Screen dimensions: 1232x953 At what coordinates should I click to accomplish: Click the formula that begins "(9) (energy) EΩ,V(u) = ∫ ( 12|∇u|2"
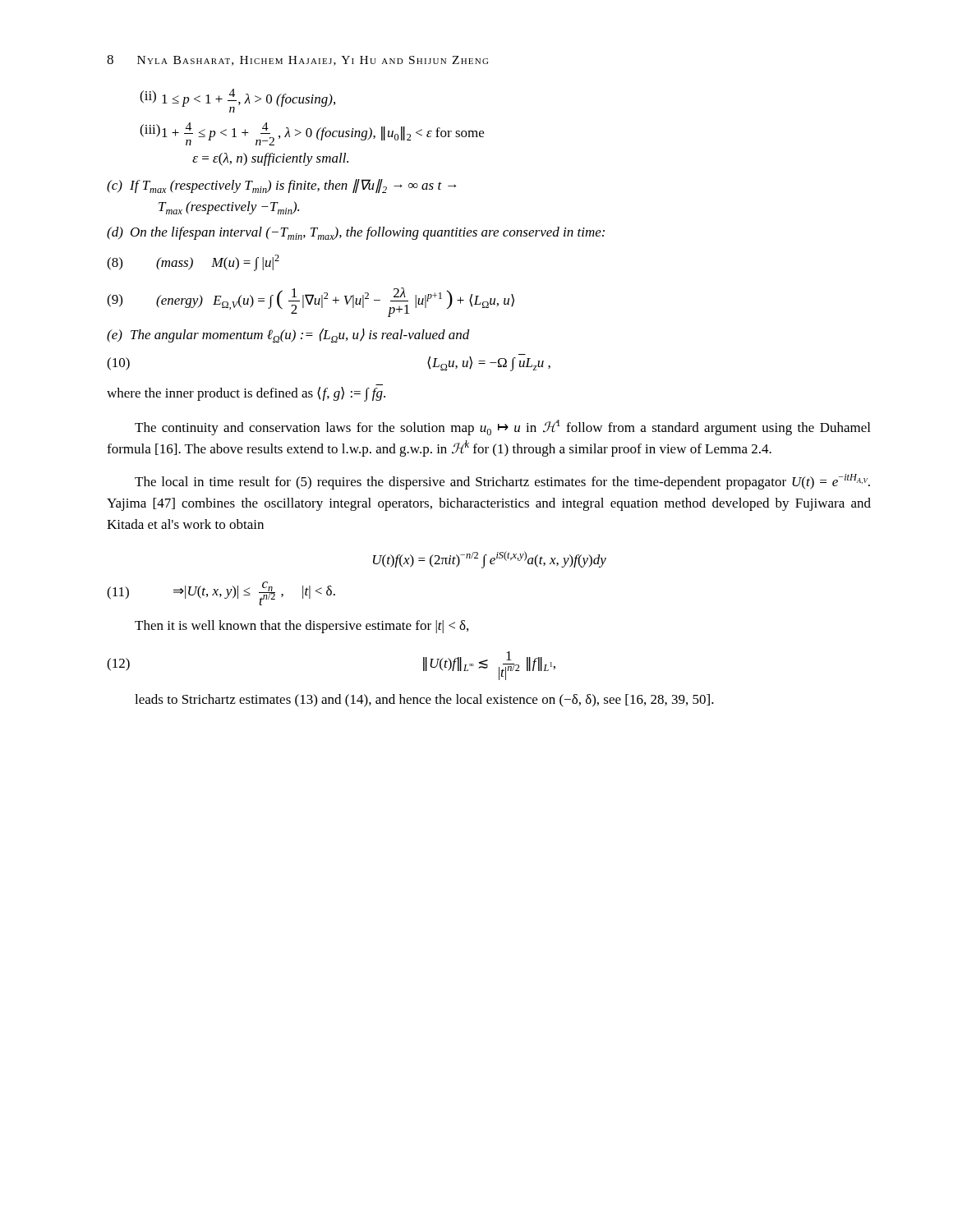tap(489, 300)
